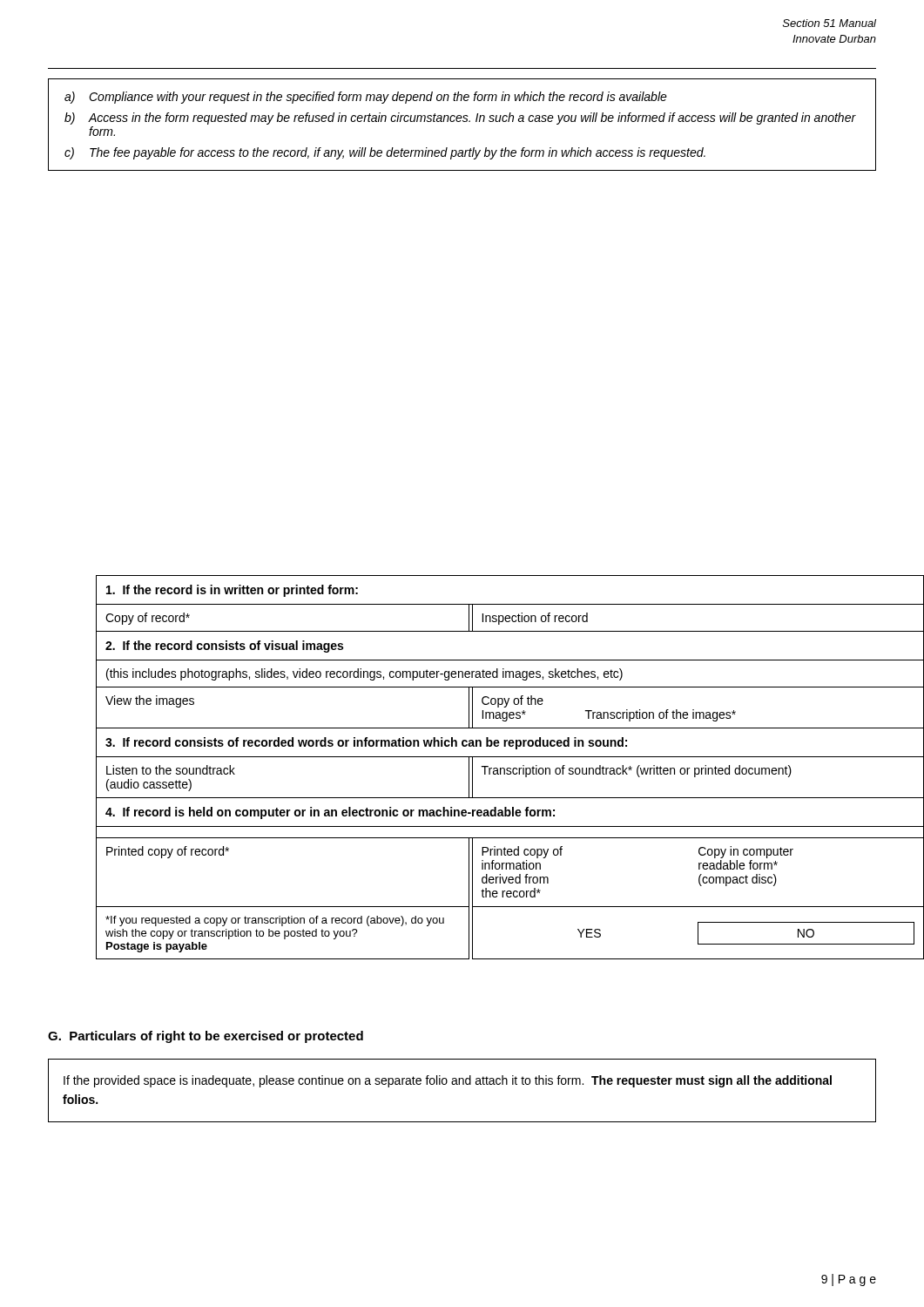Locate the section header that opens with "G. Particulars of right to be exercised or"
The width and height of the screenshot is (924, 1307).
pyautogui.click(x=206, y=1036)
